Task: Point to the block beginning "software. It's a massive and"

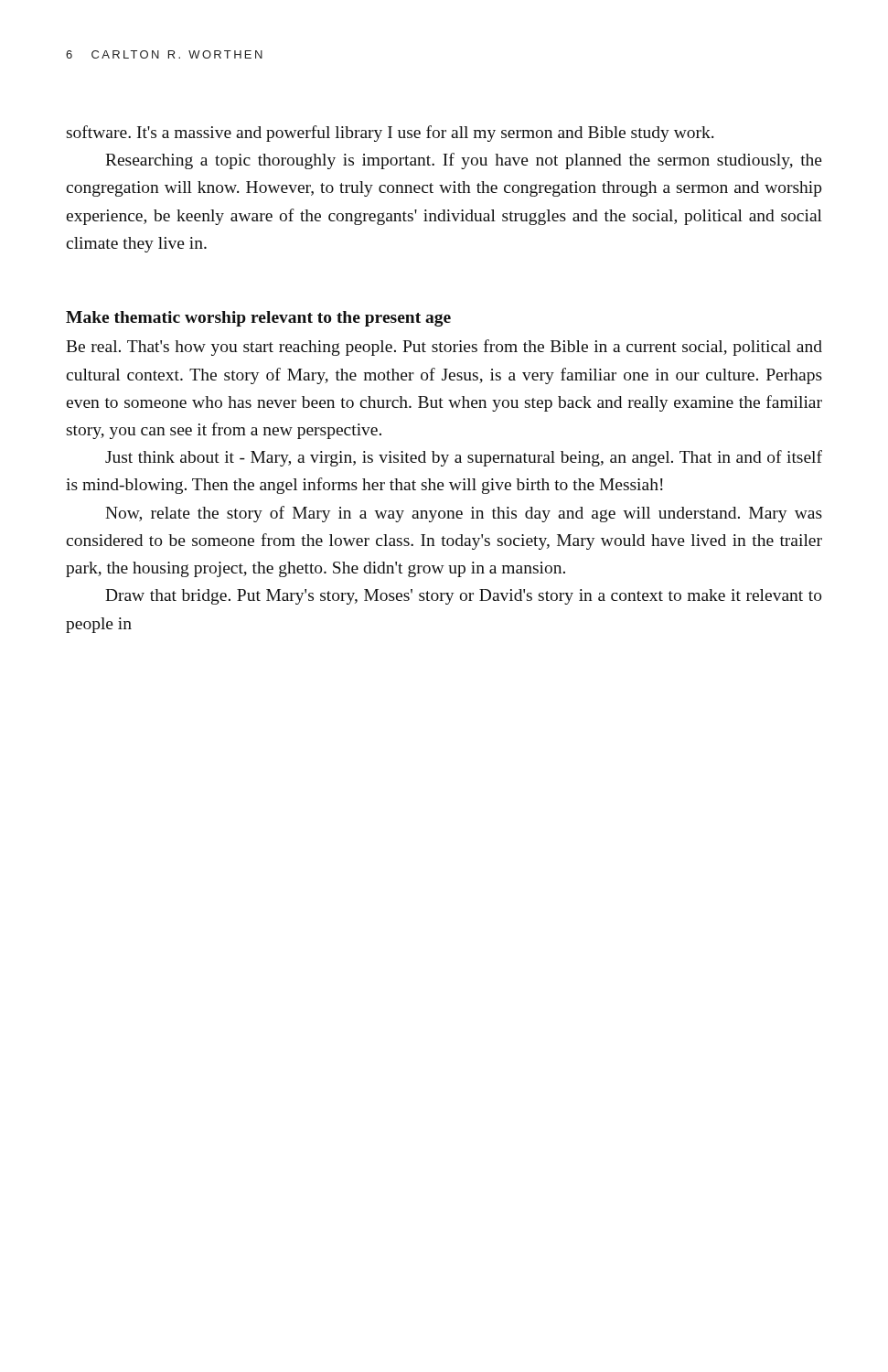Action: (444, 188)
